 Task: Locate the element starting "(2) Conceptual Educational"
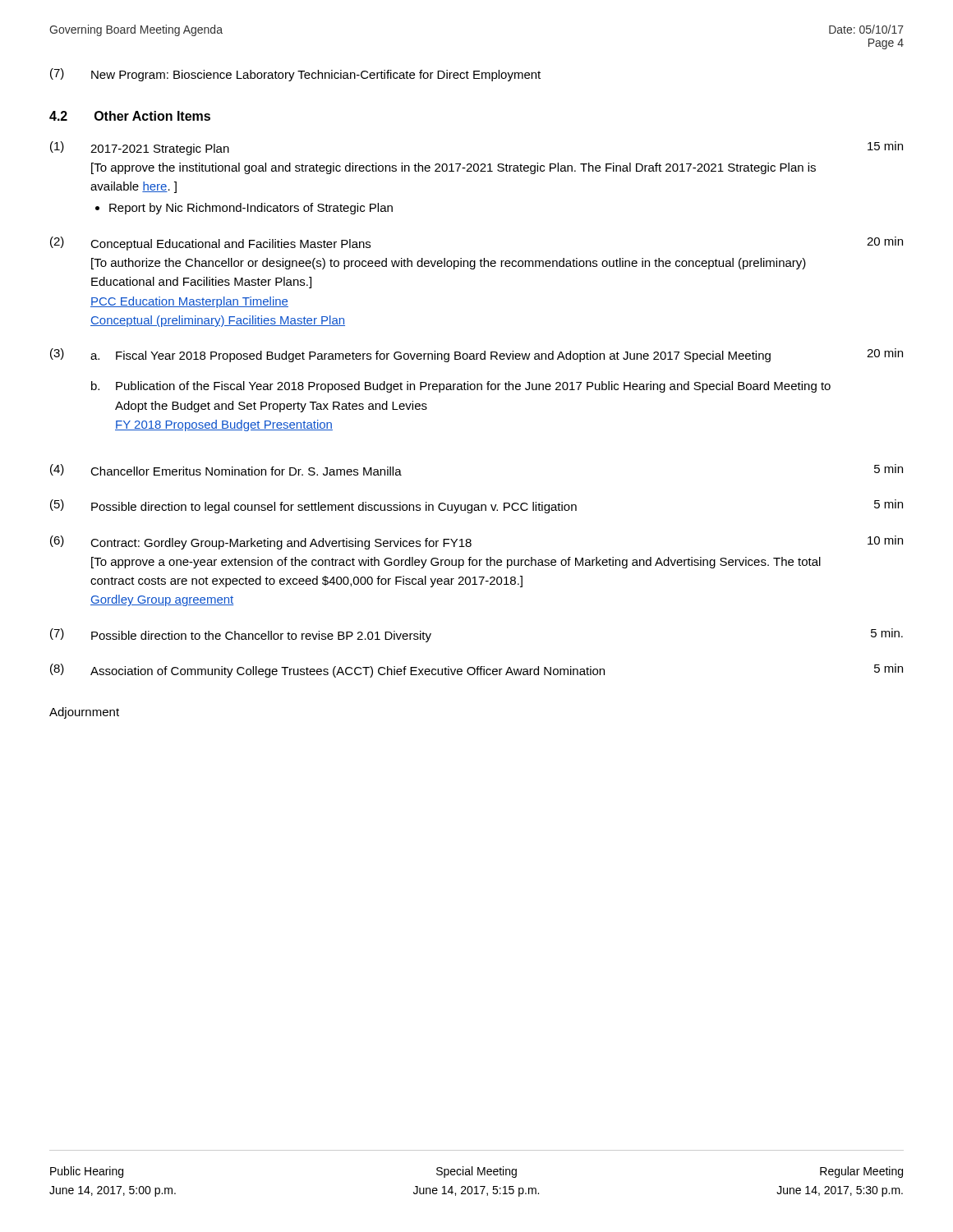pos(227,244)
